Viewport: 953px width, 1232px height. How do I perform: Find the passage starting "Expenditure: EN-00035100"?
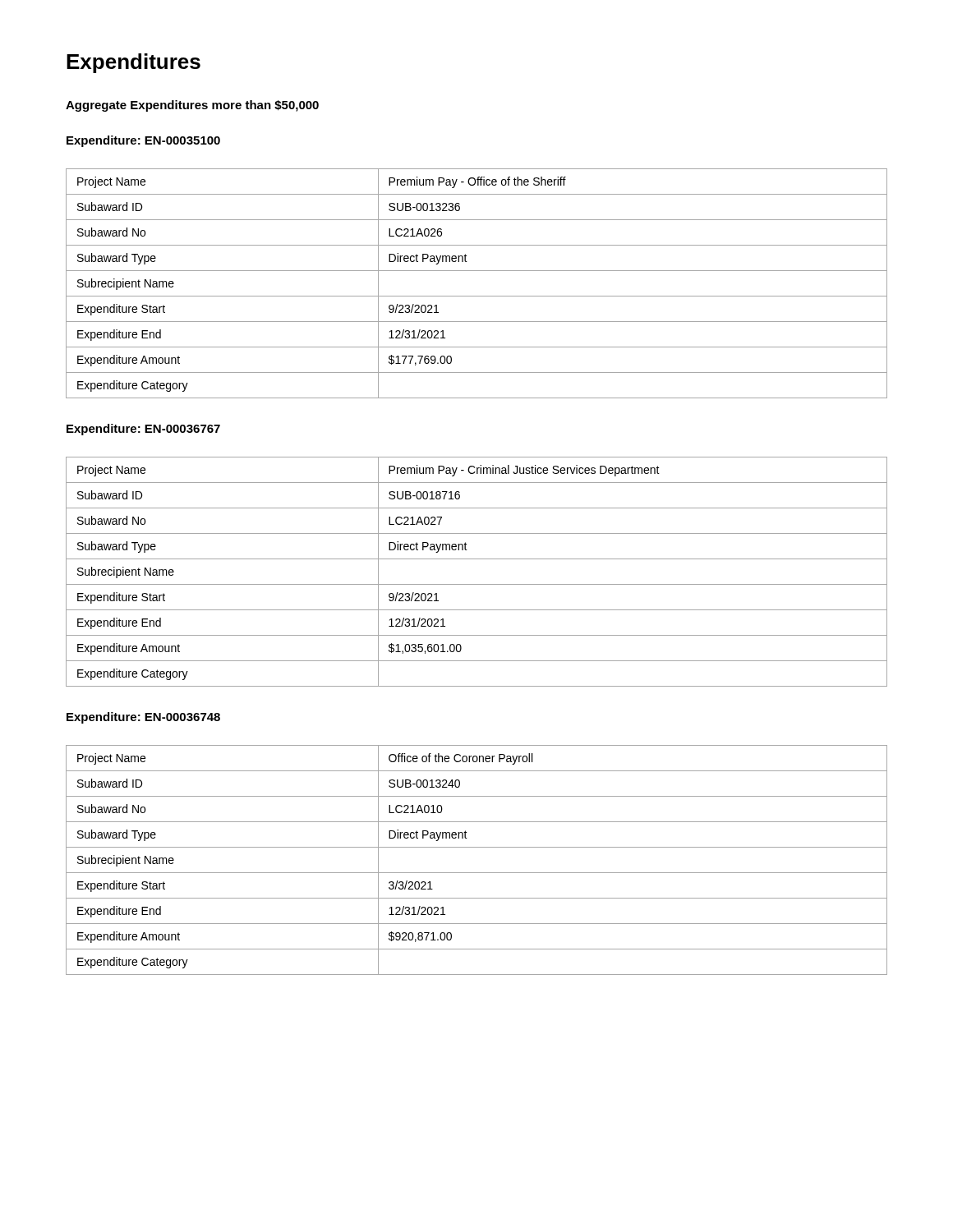pyautogui.click(x=143, y=140)
